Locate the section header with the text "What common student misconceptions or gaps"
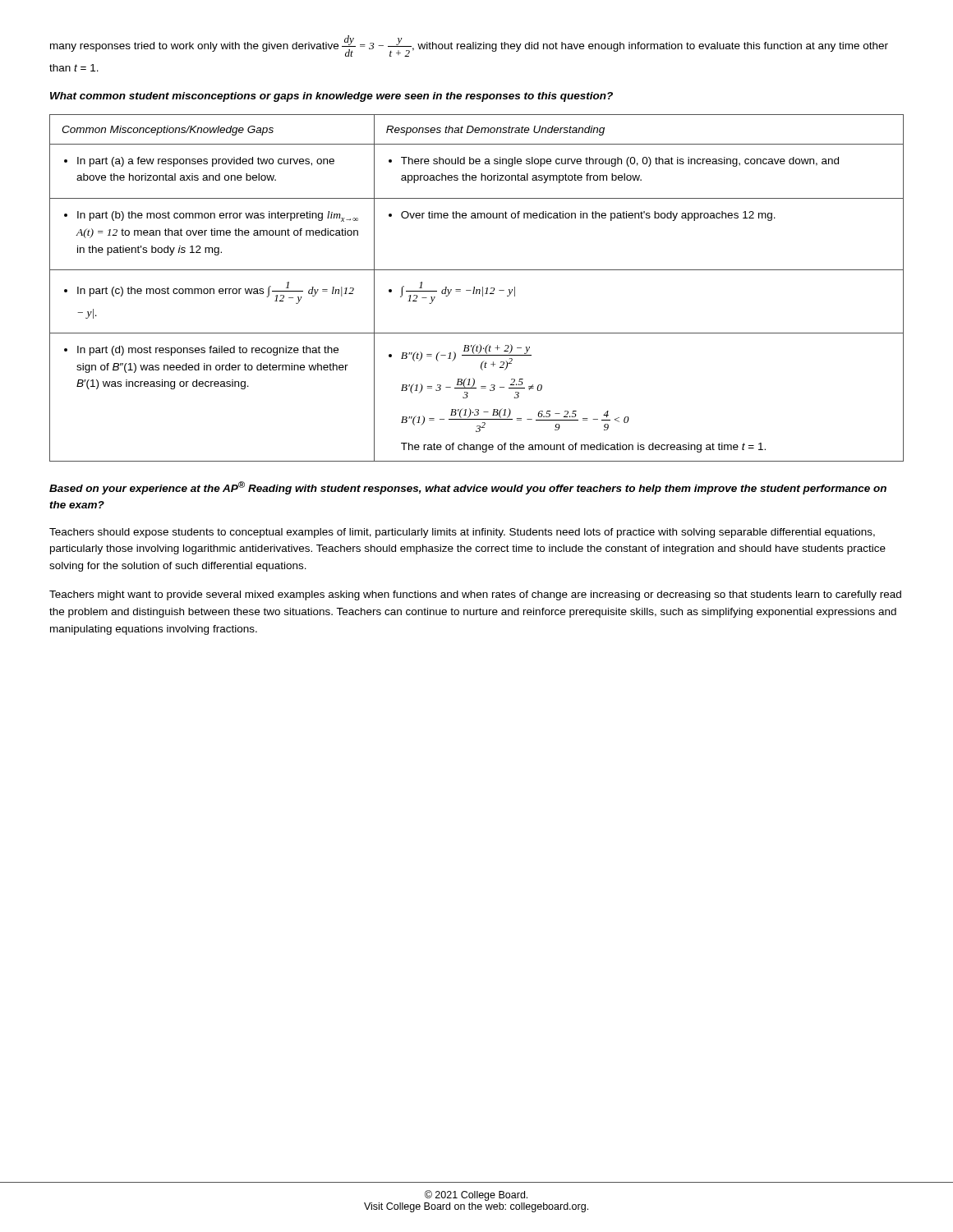The height and width of the screenshot is (1232, 953). point(331,96)
